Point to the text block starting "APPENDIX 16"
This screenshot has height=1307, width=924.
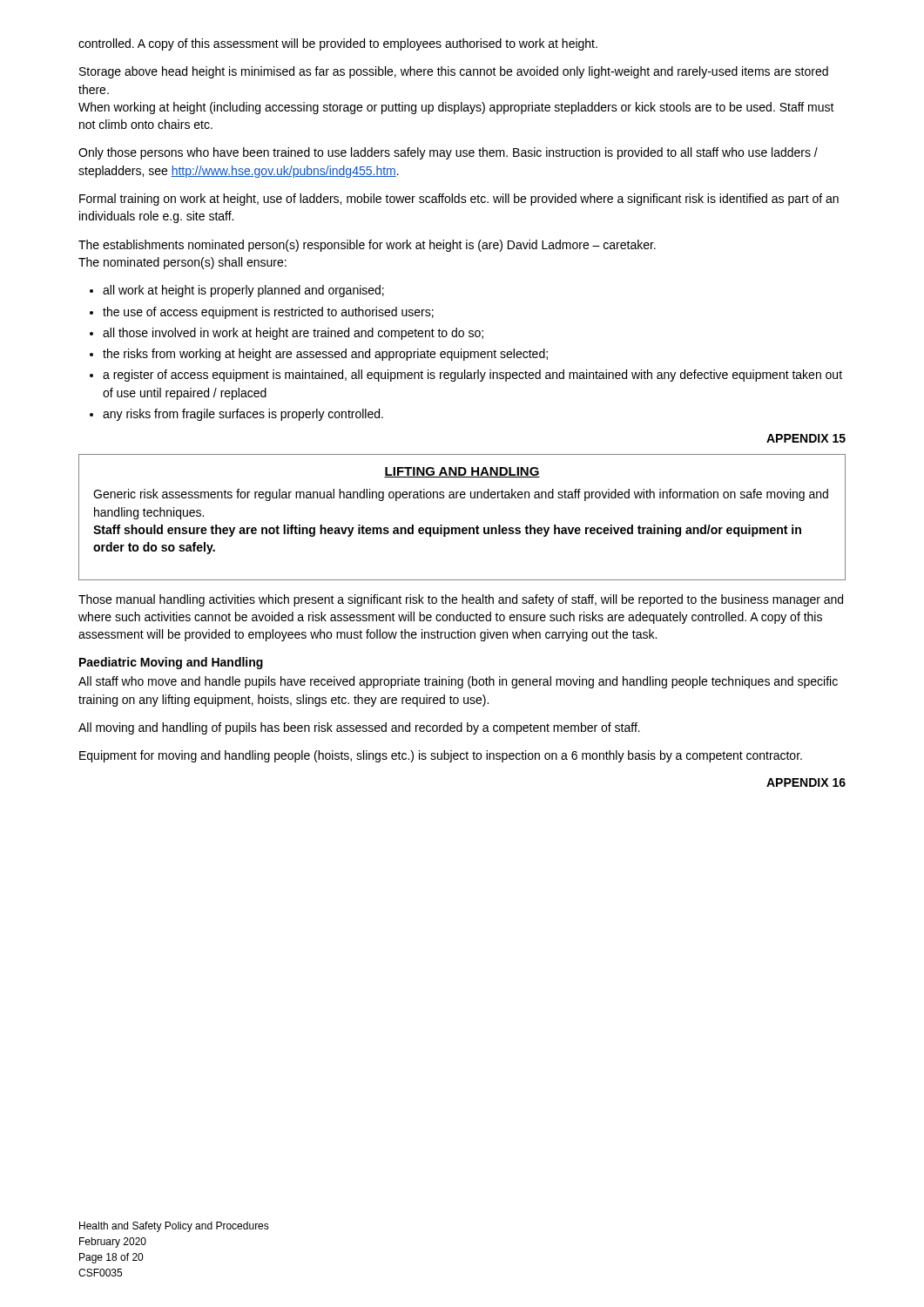click(x=806, y=782)
